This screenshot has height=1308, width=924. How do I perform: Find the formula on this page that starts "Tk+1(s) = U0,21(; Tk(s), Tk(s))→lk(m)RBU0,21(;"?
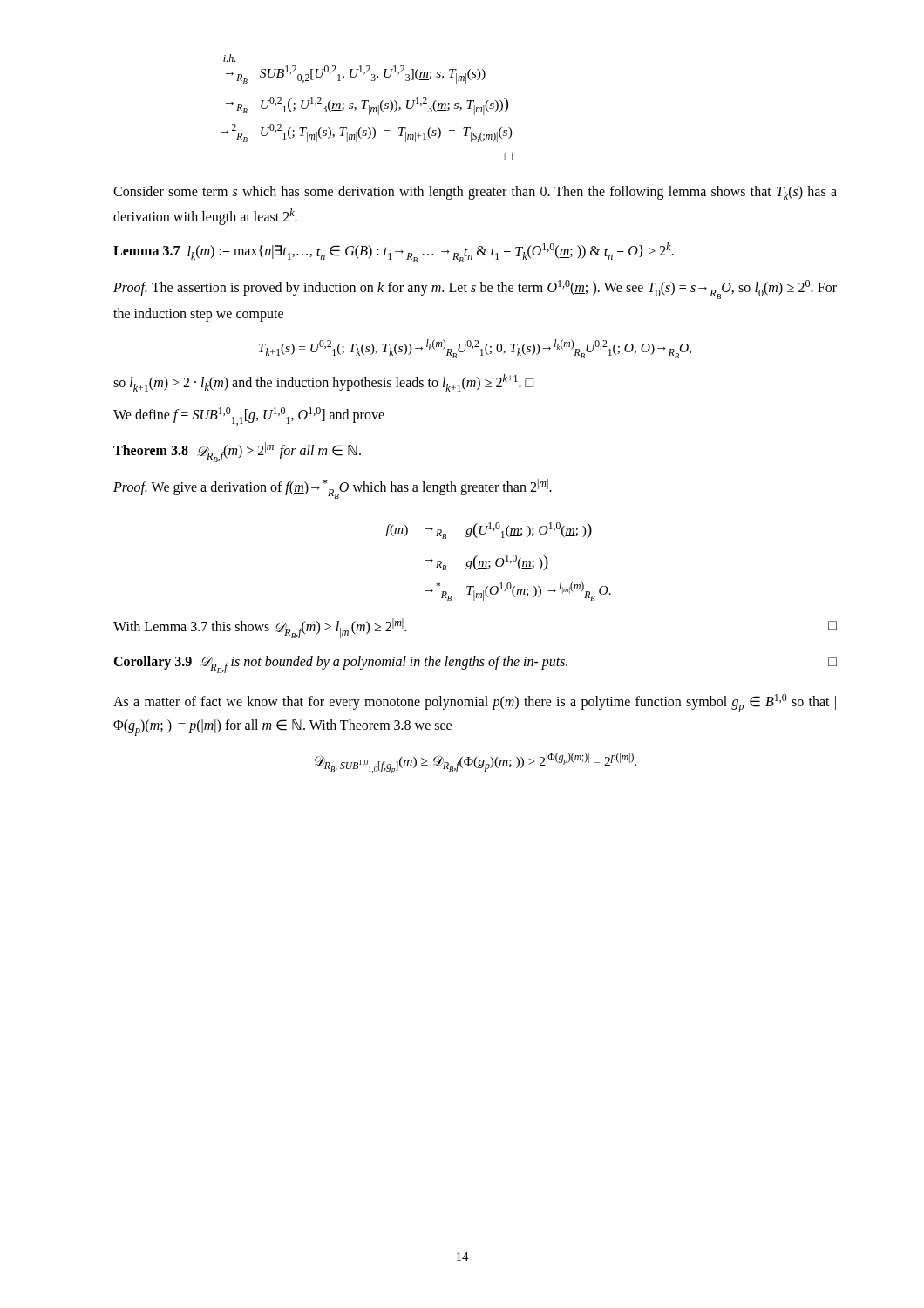(x=475, y=349)
